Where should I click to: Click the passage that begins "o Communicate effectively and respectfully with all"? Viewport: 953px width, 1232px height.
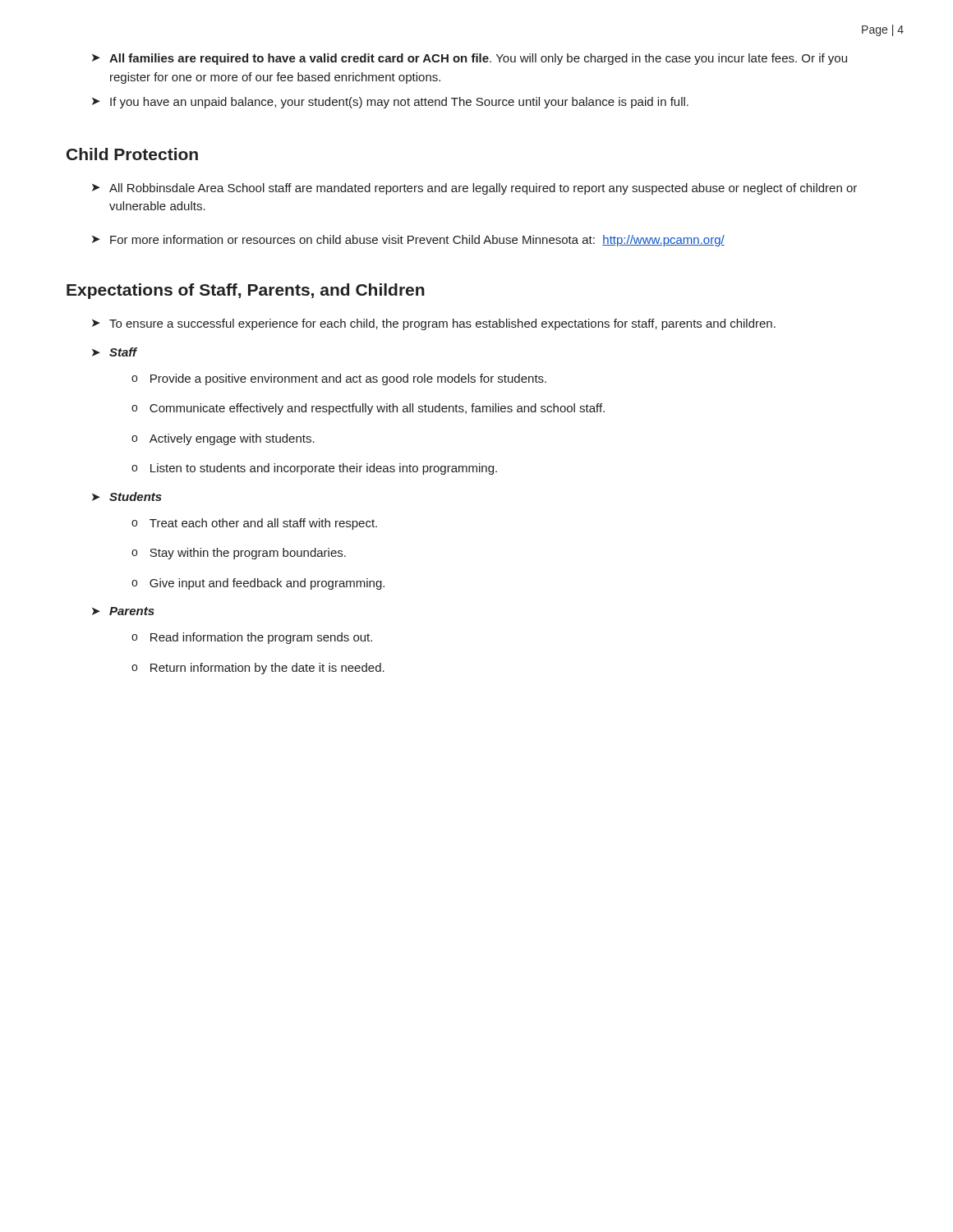(x=509, y=408)
